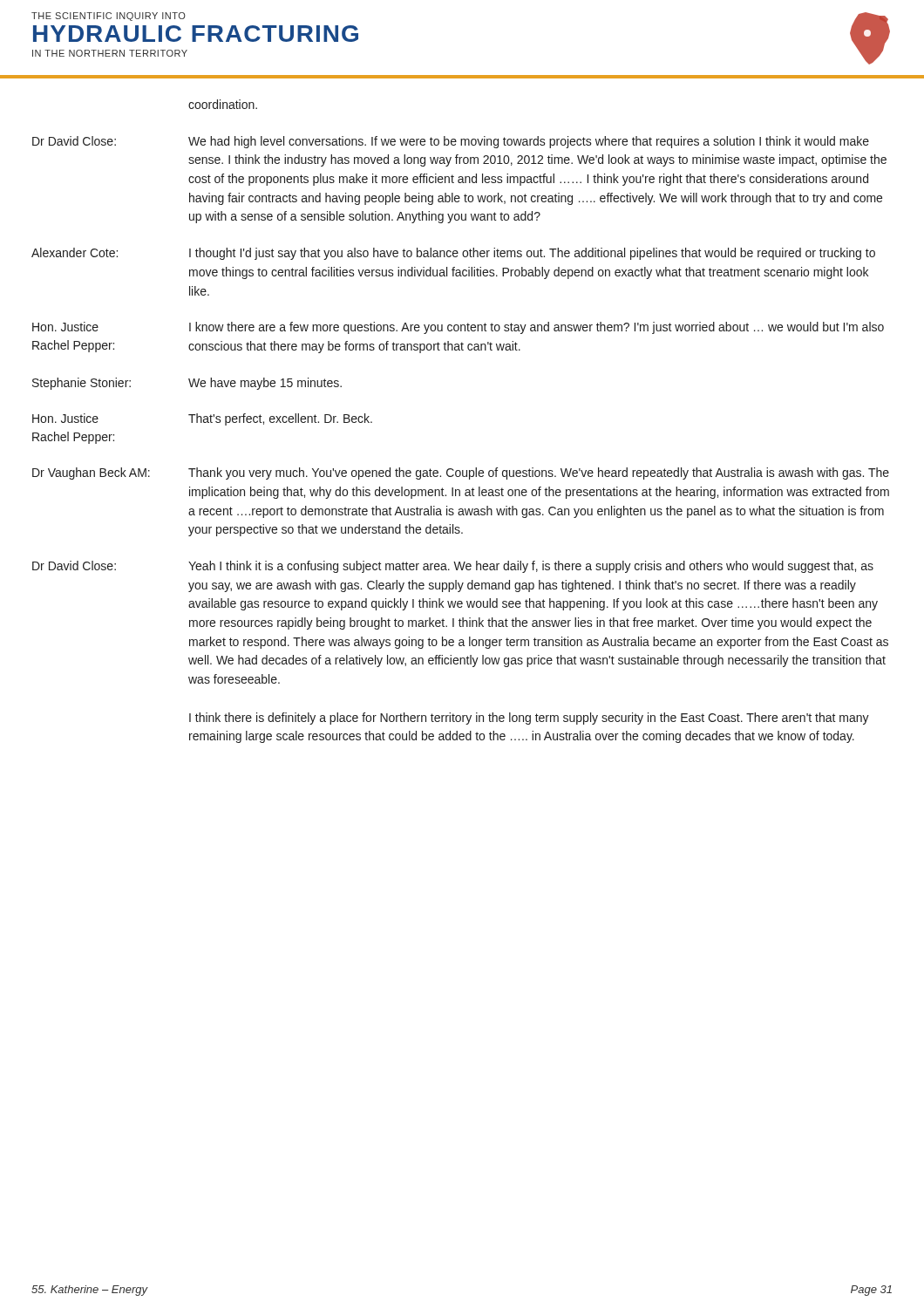Click the passage that begins "Dr David Close: We had high"
This screenshot has width=924, height=1308.
[462, 180]
